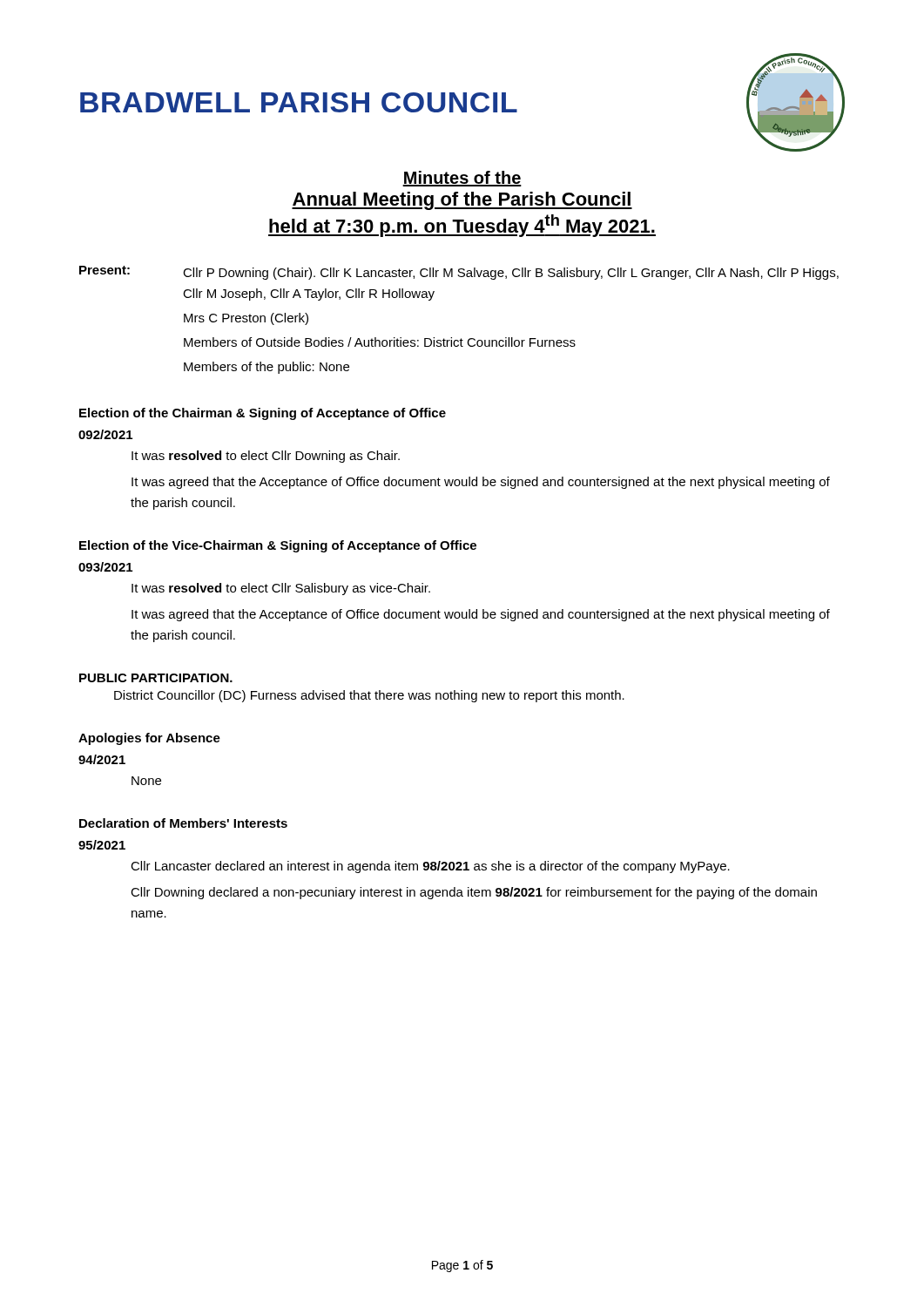Image resolution: width=924 pixels, height=1307 pixels.
Task: Find the passage starting "It was resolved to elect Cllr Salisbury"
Action: click(281, 588)
